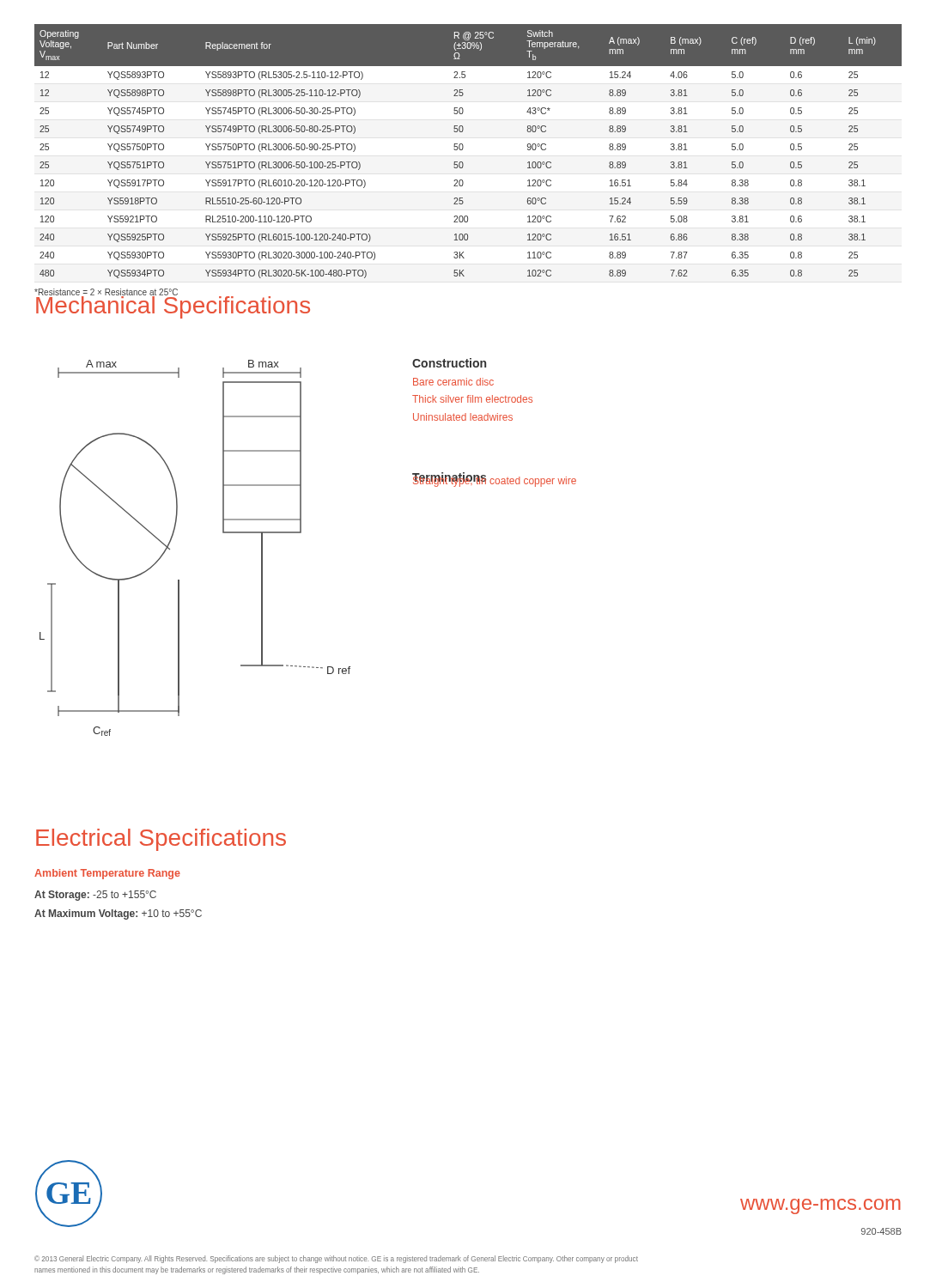Point to the region starting "Resistance = 2 × Resistance at 25°C"
This screenshot has width=936, height=1288.
pyautogui.click(x=106, y=292)
